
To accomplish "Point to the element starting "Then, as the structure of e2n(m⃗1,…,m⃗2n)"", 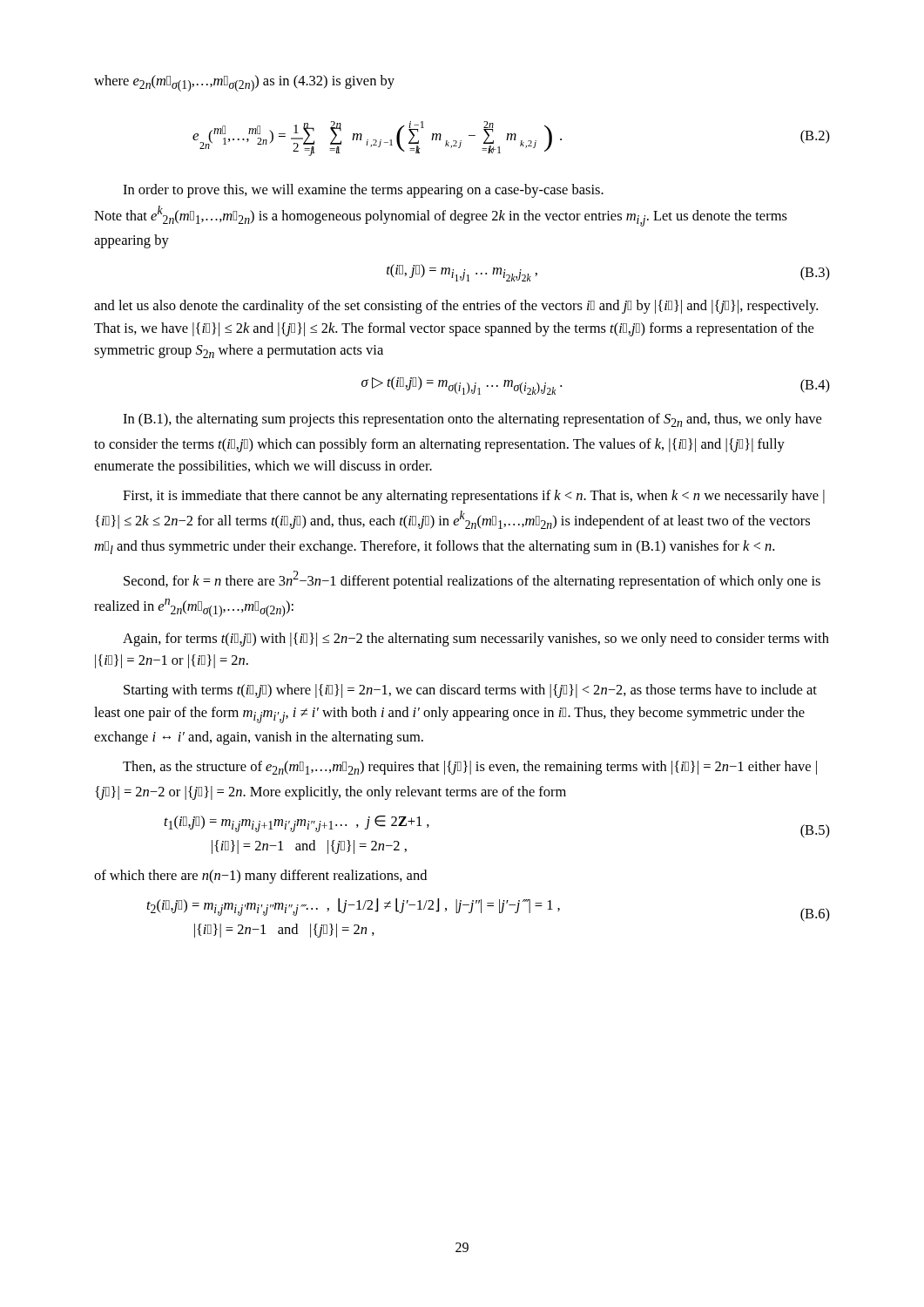I will pos(456,779).
